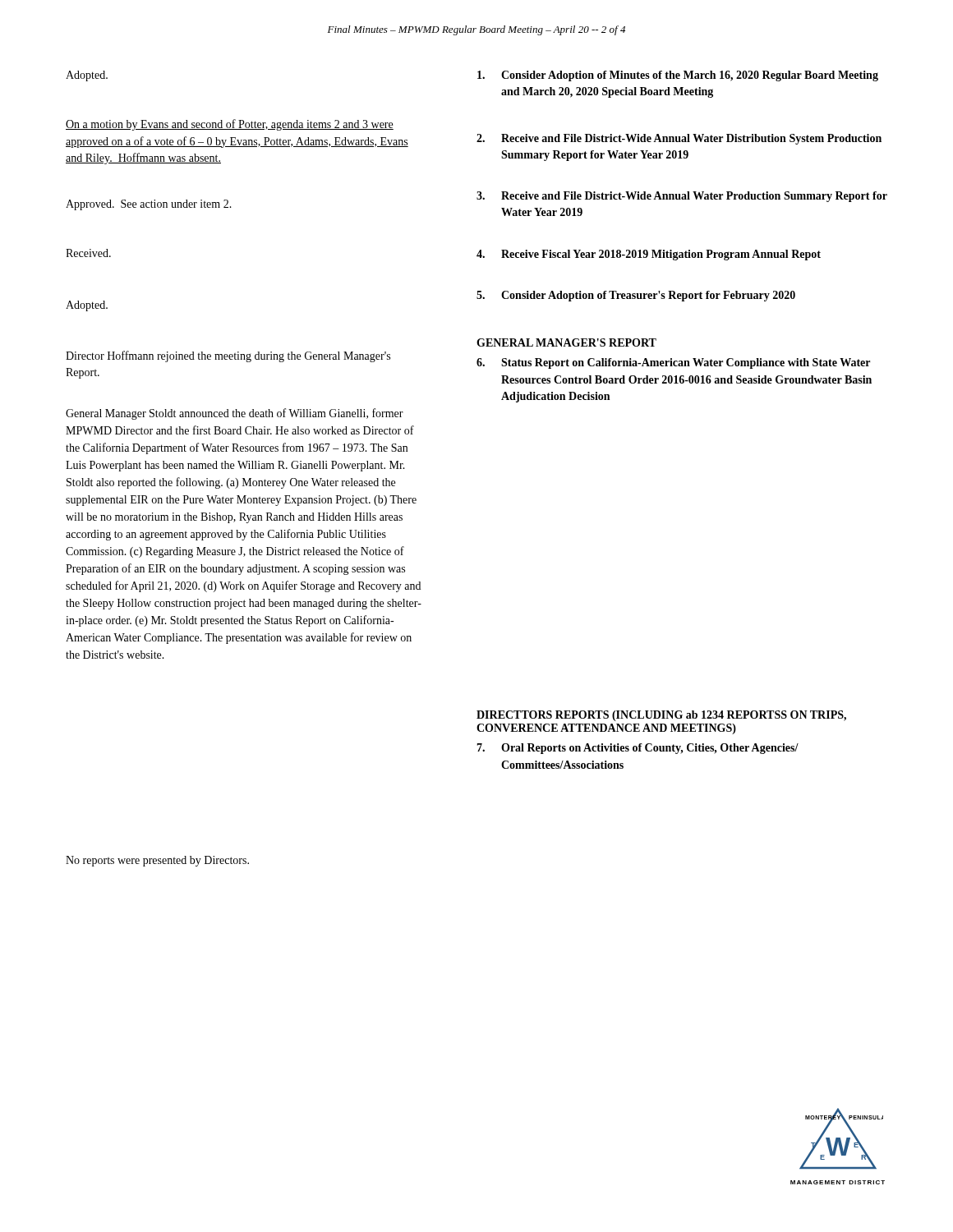Image resolution: width=953 pixels, height=1232 pixels.
Task: Click the passage that begins "Consider Adoption of Minutes of the March"
Action: pos(682,84)
